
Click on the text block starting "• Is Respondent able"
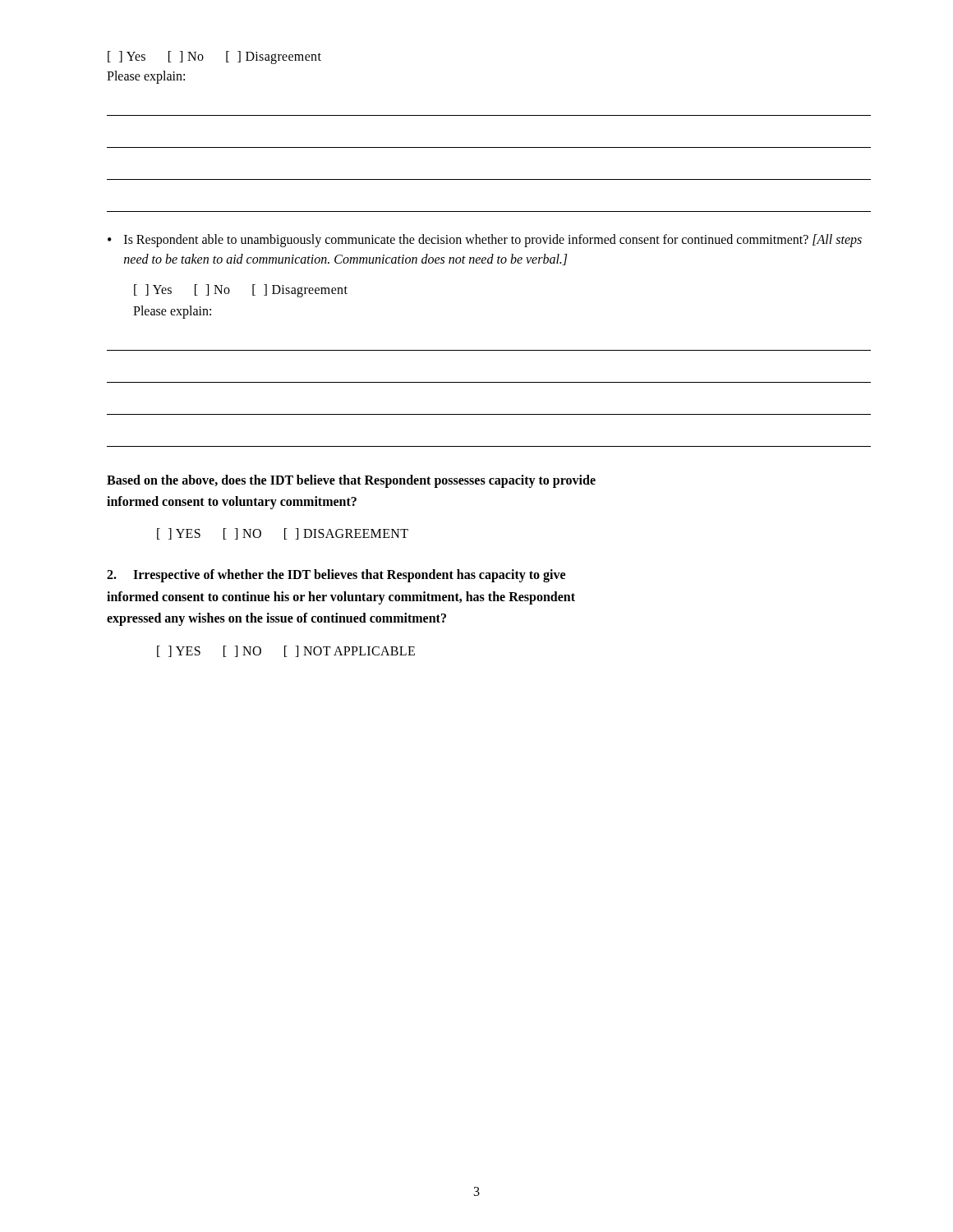coord(489,250)
